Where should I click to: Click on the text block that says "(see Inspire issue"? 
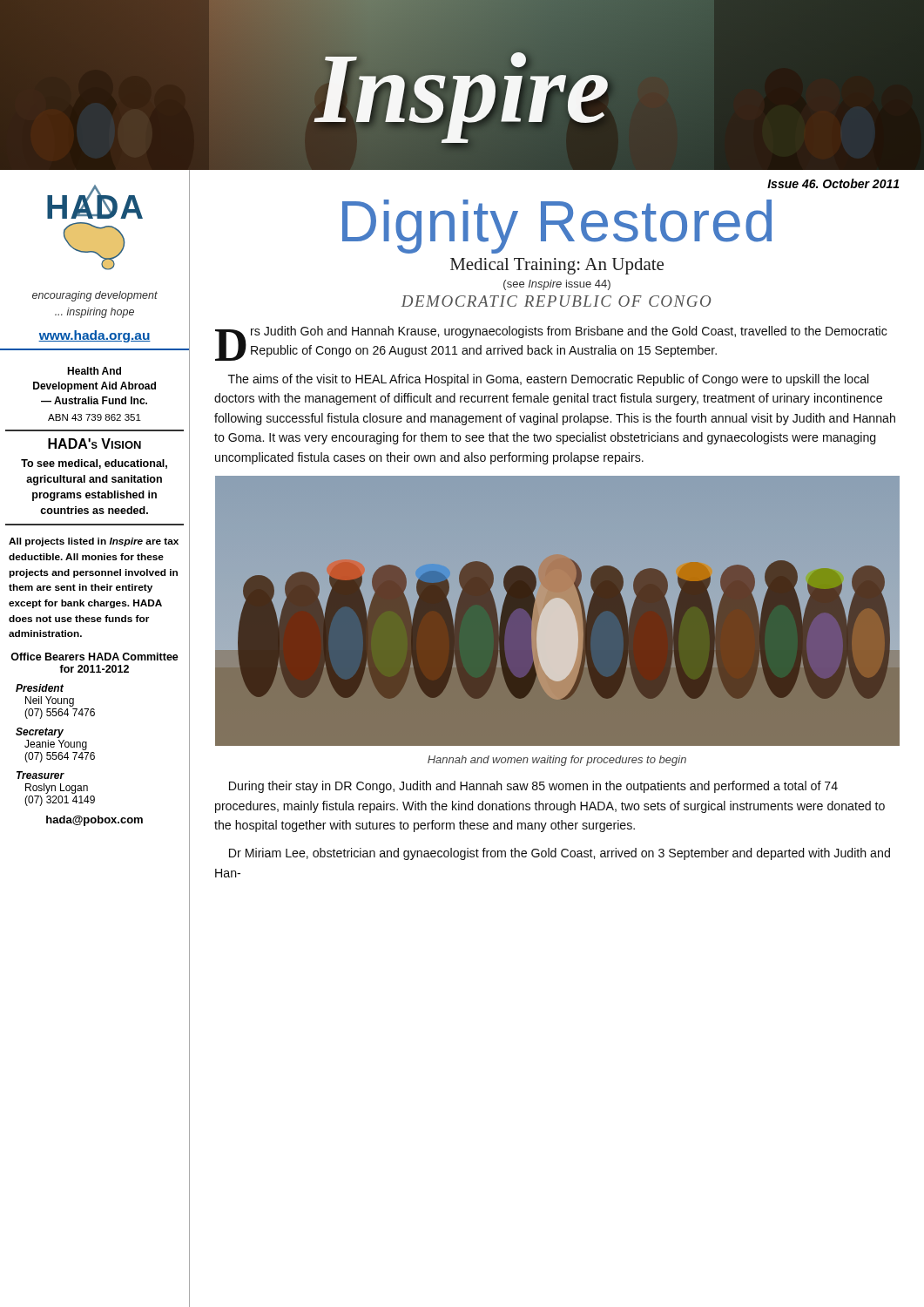557,284
